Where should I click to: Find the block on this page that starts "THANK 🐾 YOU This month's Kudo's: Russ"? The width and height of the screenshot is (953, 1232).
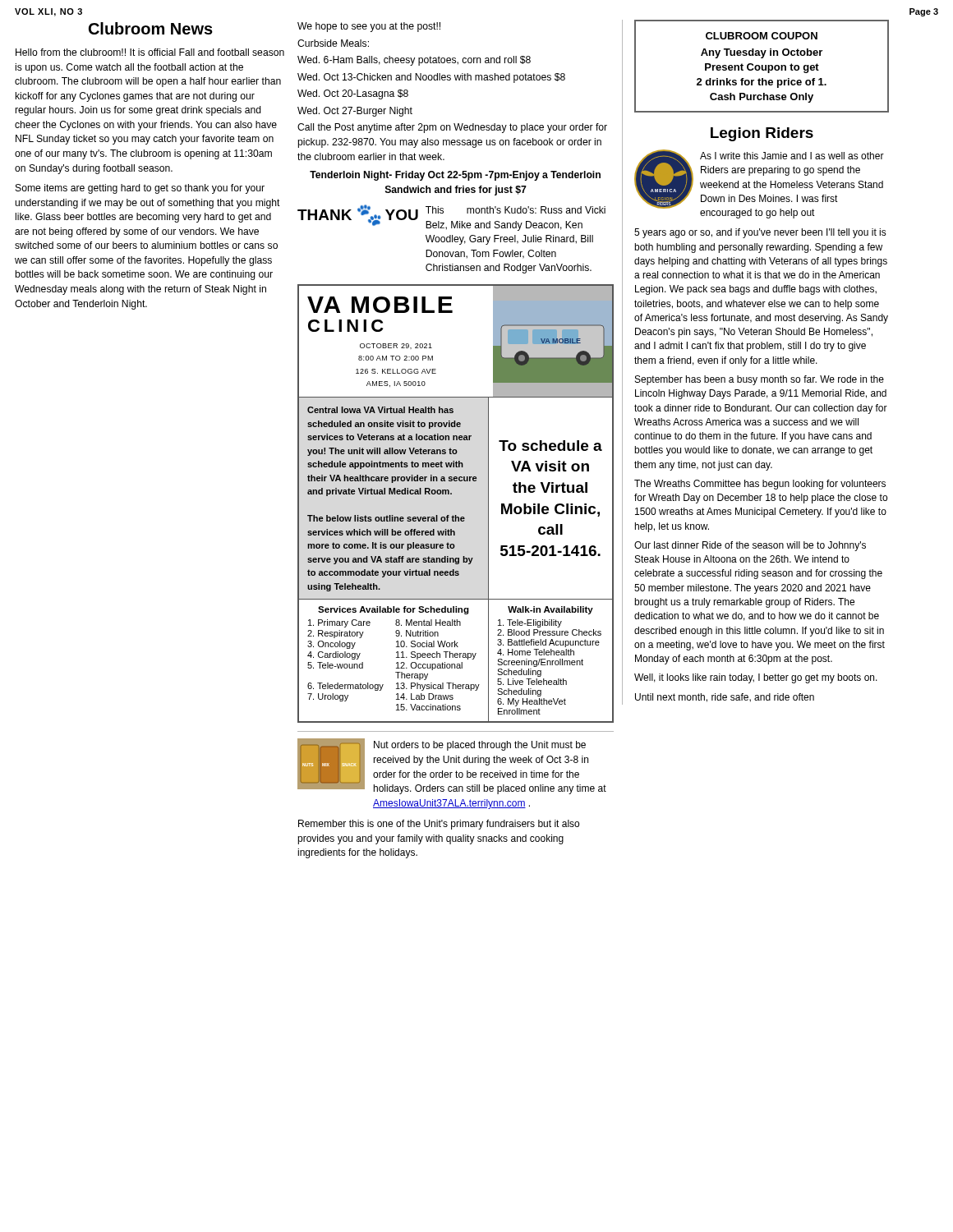456,240
